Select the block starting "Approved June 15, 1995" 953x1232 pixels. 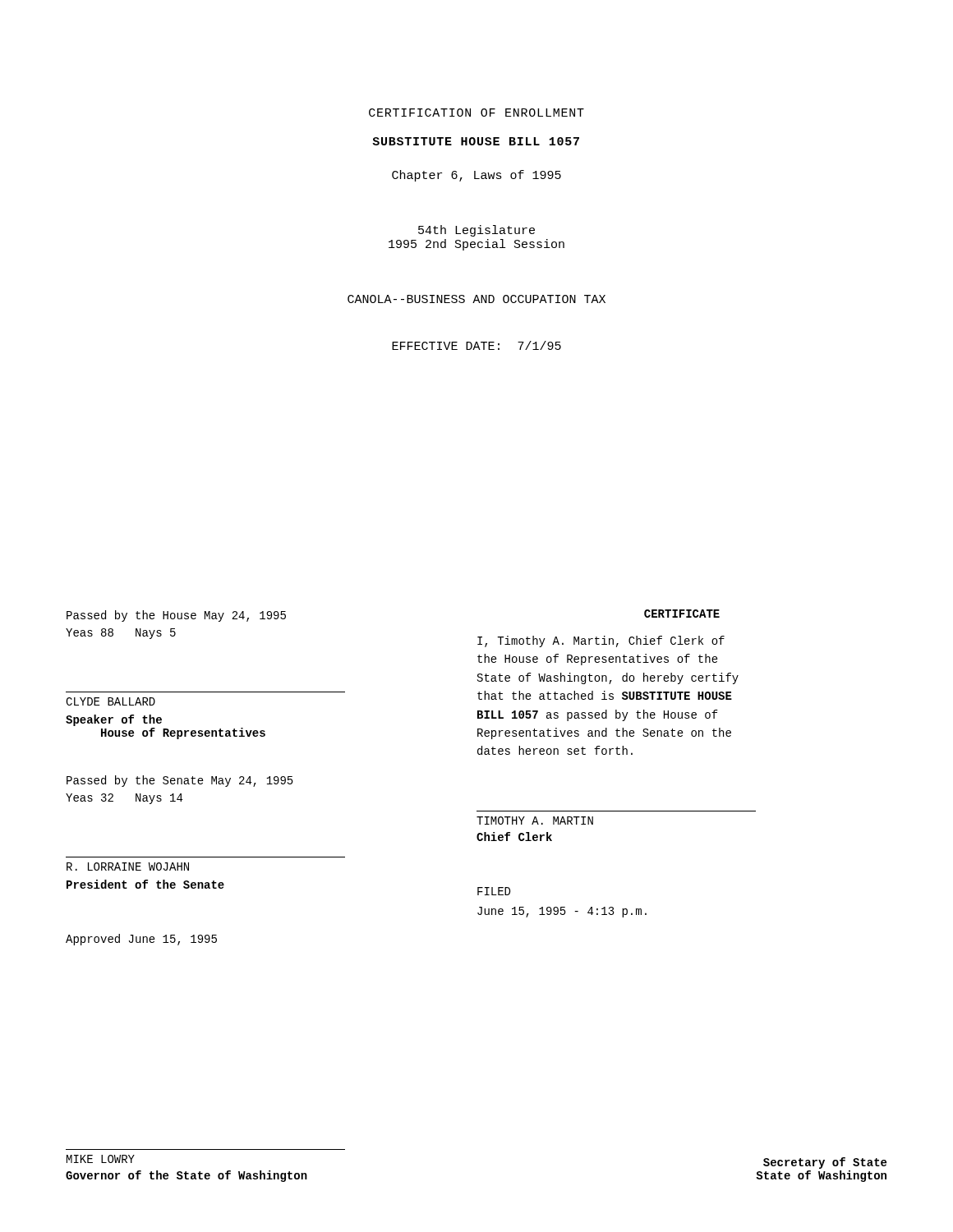point(142,940)
